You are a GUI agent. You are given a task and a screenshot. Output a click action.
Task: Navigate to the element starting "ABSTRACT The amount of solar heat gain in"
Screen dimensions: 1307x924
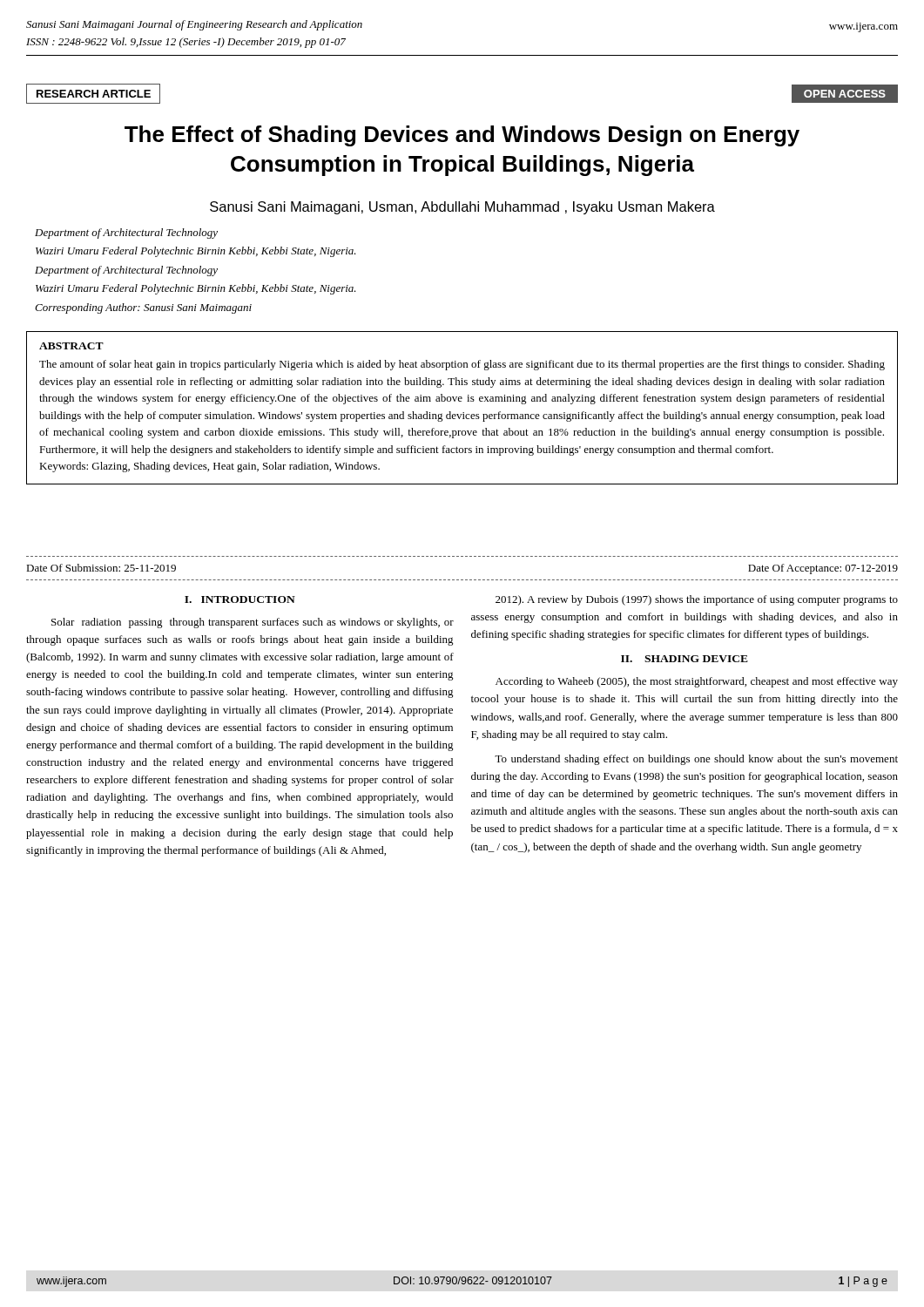(462, 407)
